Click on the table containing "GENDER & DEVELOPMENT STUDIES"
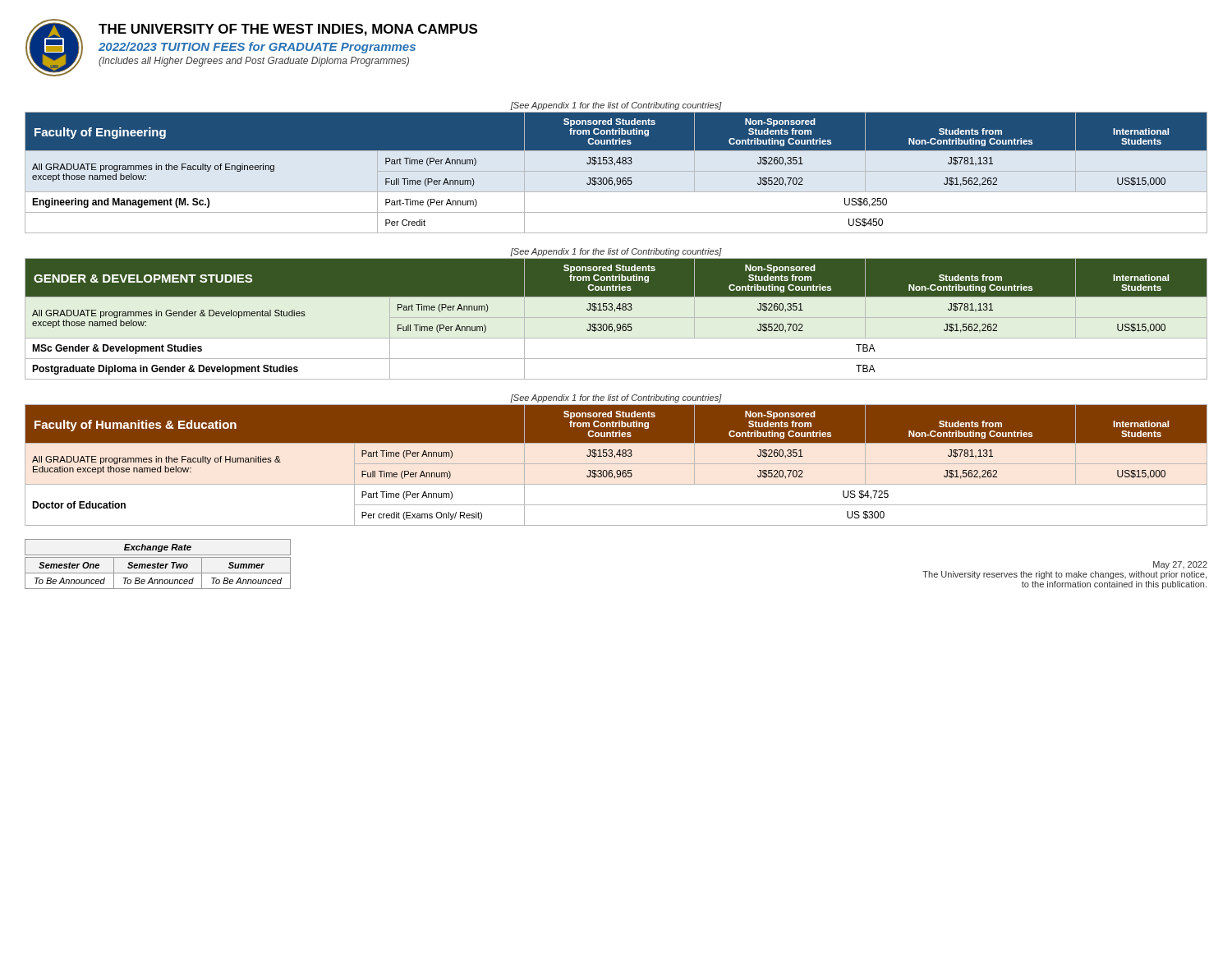The width and height of the screenshot is (1232, 953). [616, 319]
